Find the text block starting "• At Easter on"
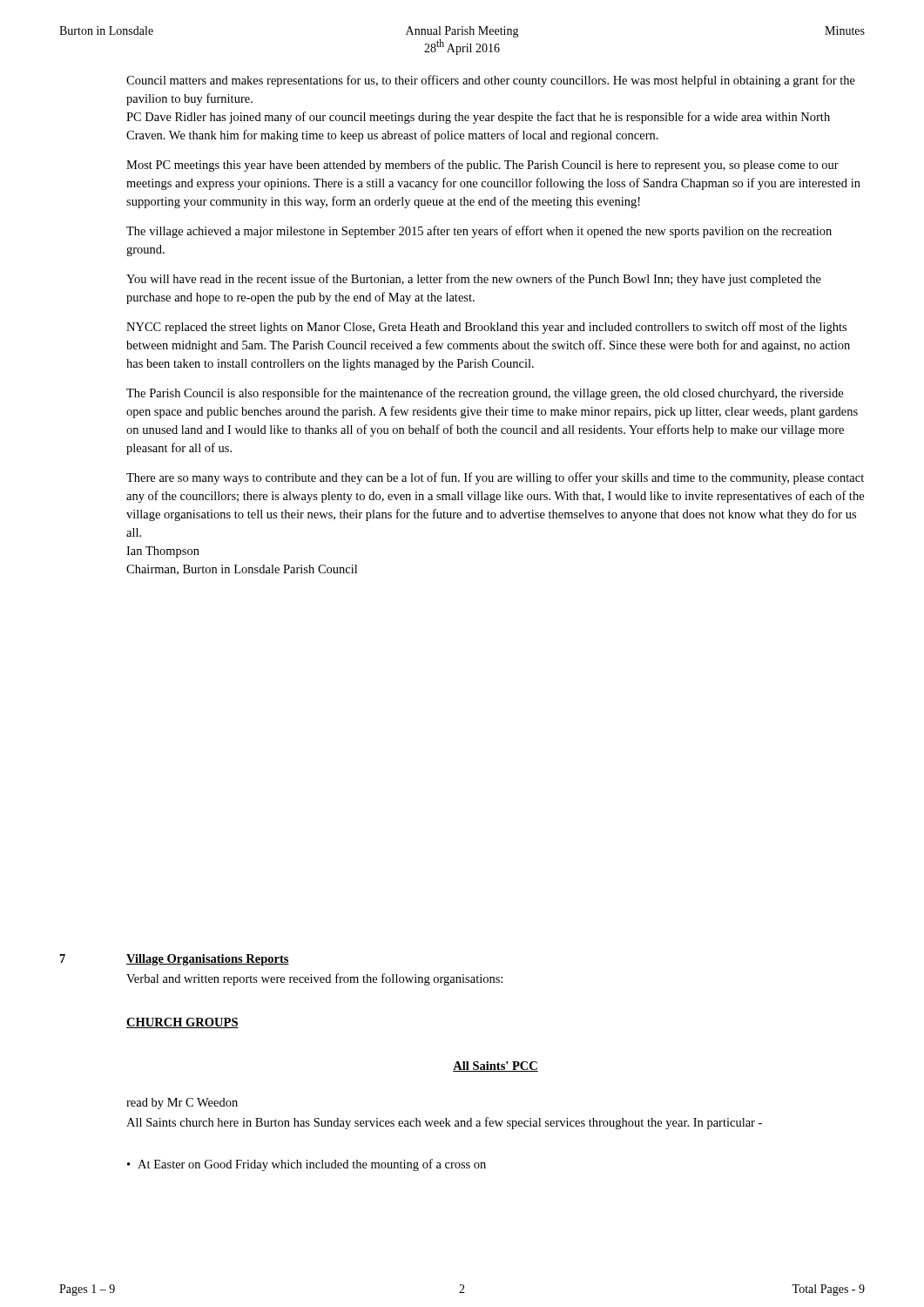Screen dimensions: 1307x924 point(306,1165)
